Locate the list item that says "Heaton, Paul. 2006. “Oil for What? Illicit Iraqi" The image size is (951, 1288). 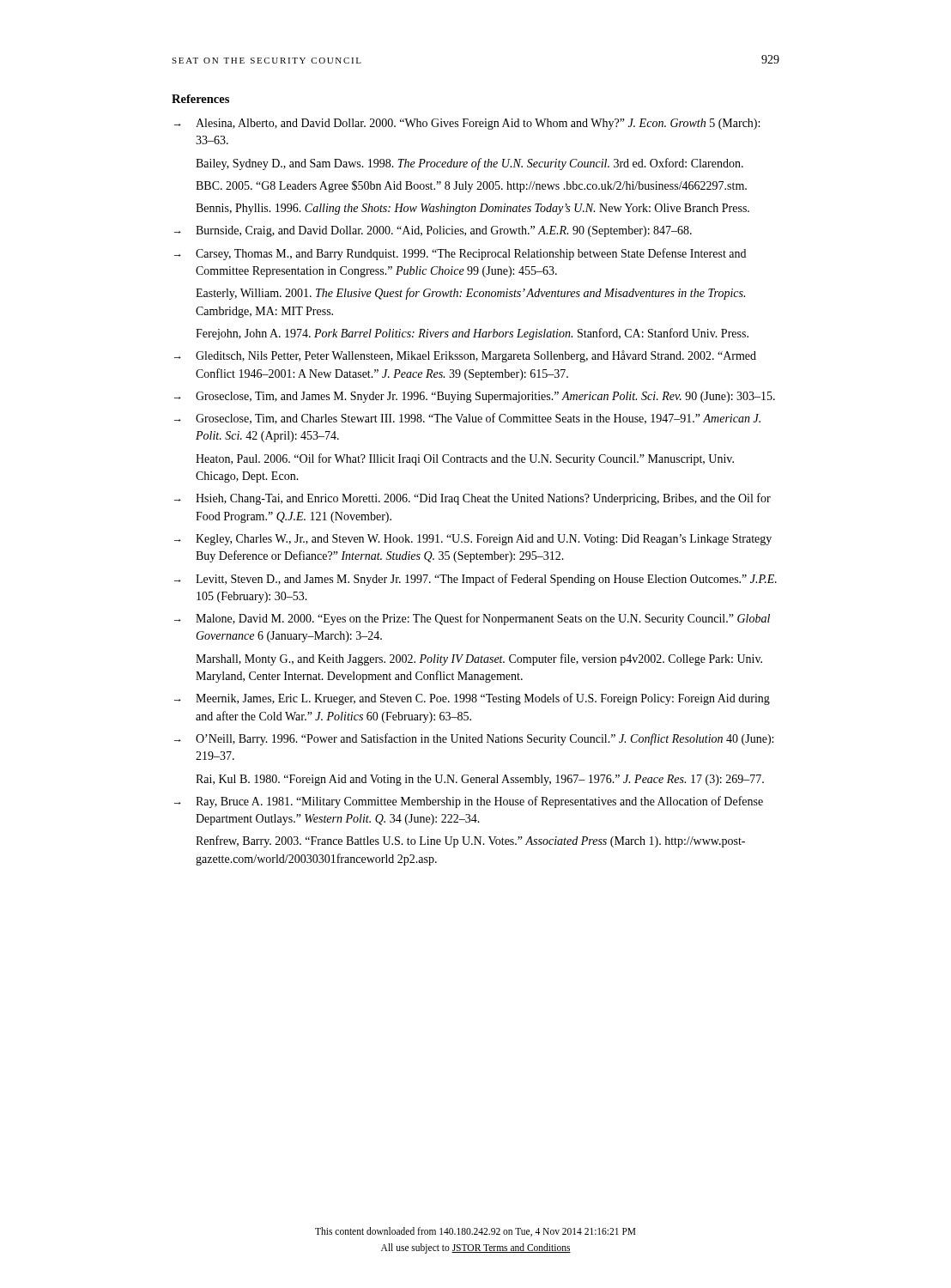(465, 467)
